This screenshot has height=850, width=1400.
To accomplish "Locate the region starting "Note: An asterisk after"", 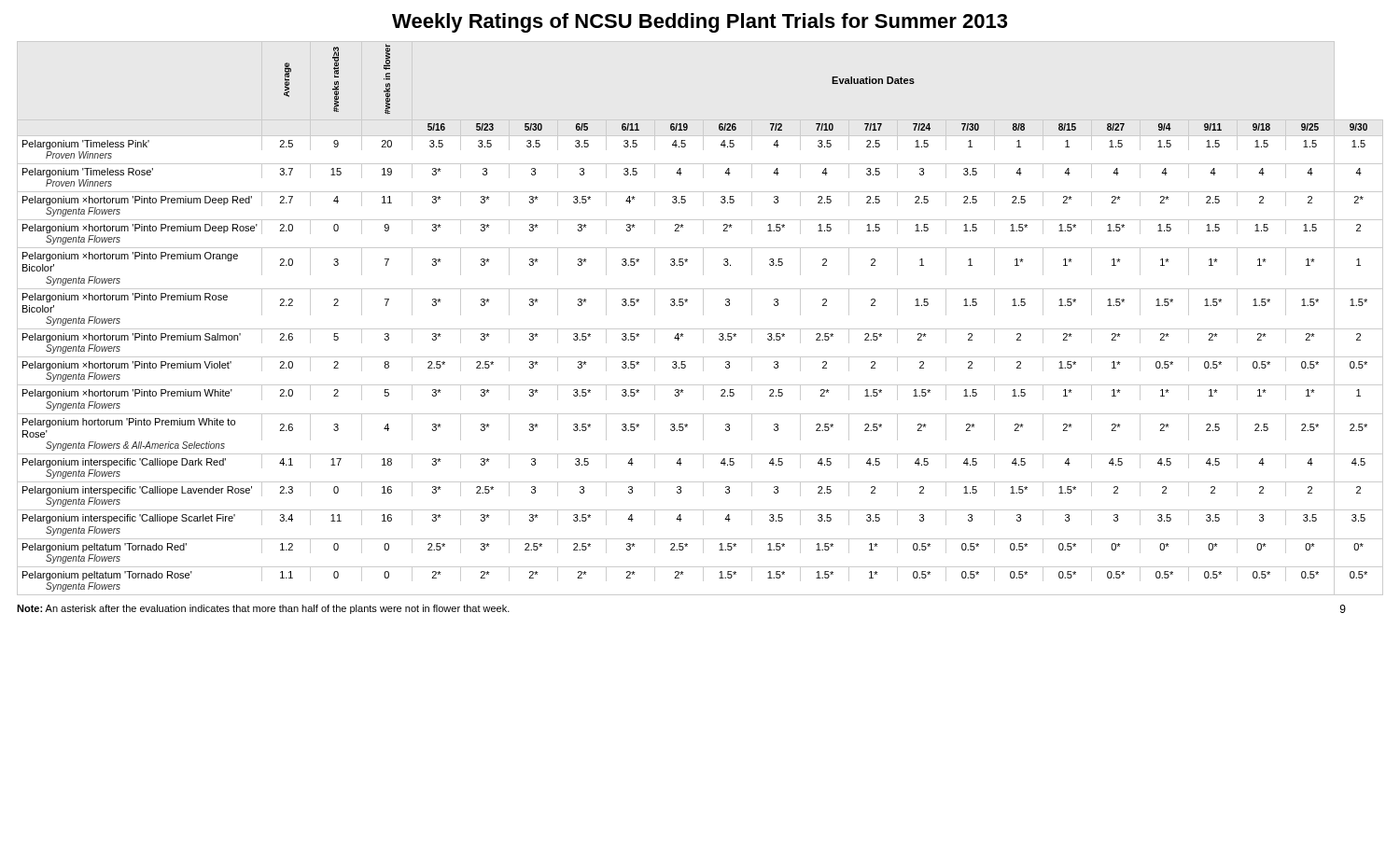I will [x=266, y=609].
